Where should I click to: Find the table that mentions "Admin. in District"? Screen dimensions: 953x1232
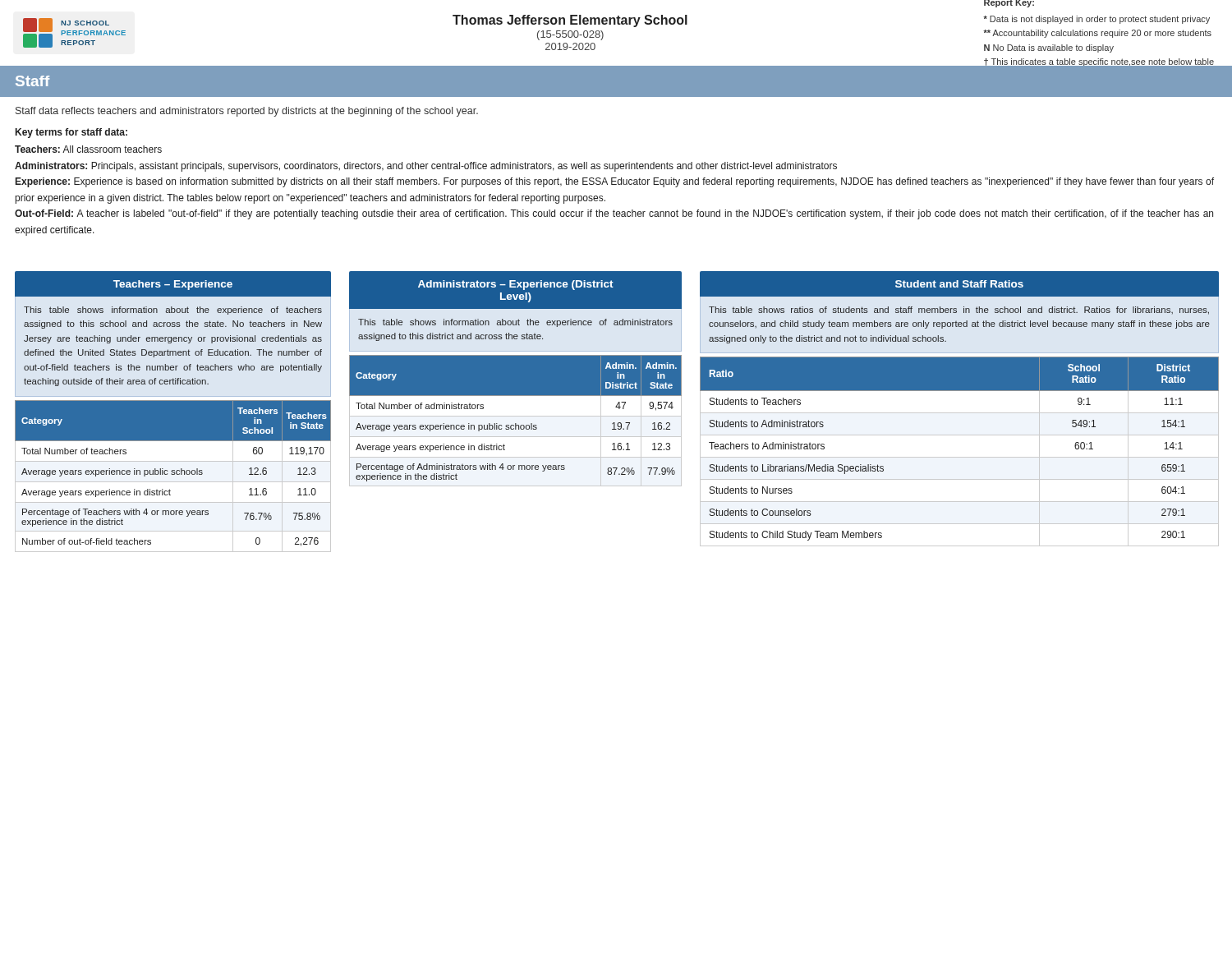click(515, 421)
